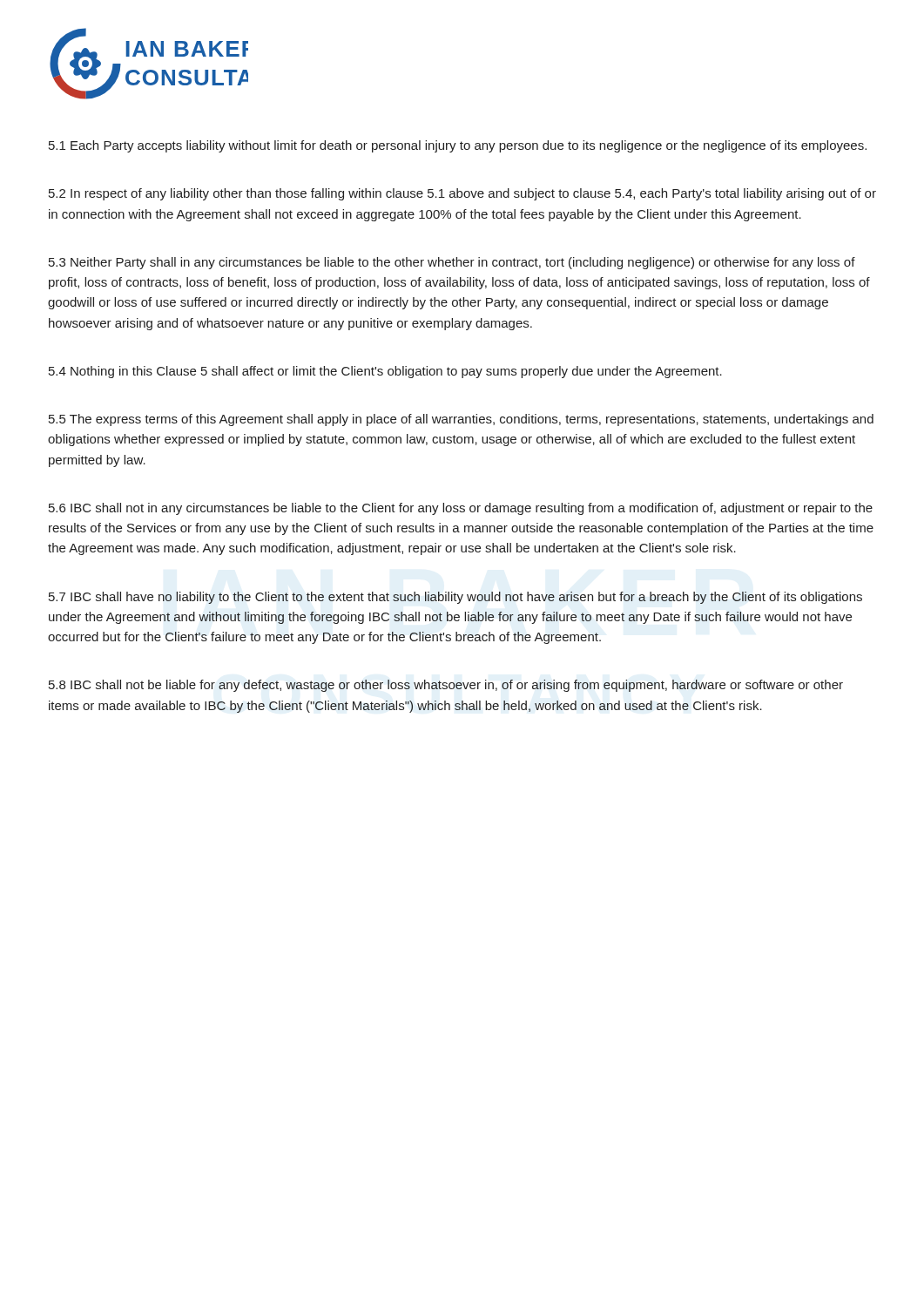This screenshot has height=1307, width=924.
Task: Locate the element starting "2 In respect of any liability other than"
Action: 462,203
